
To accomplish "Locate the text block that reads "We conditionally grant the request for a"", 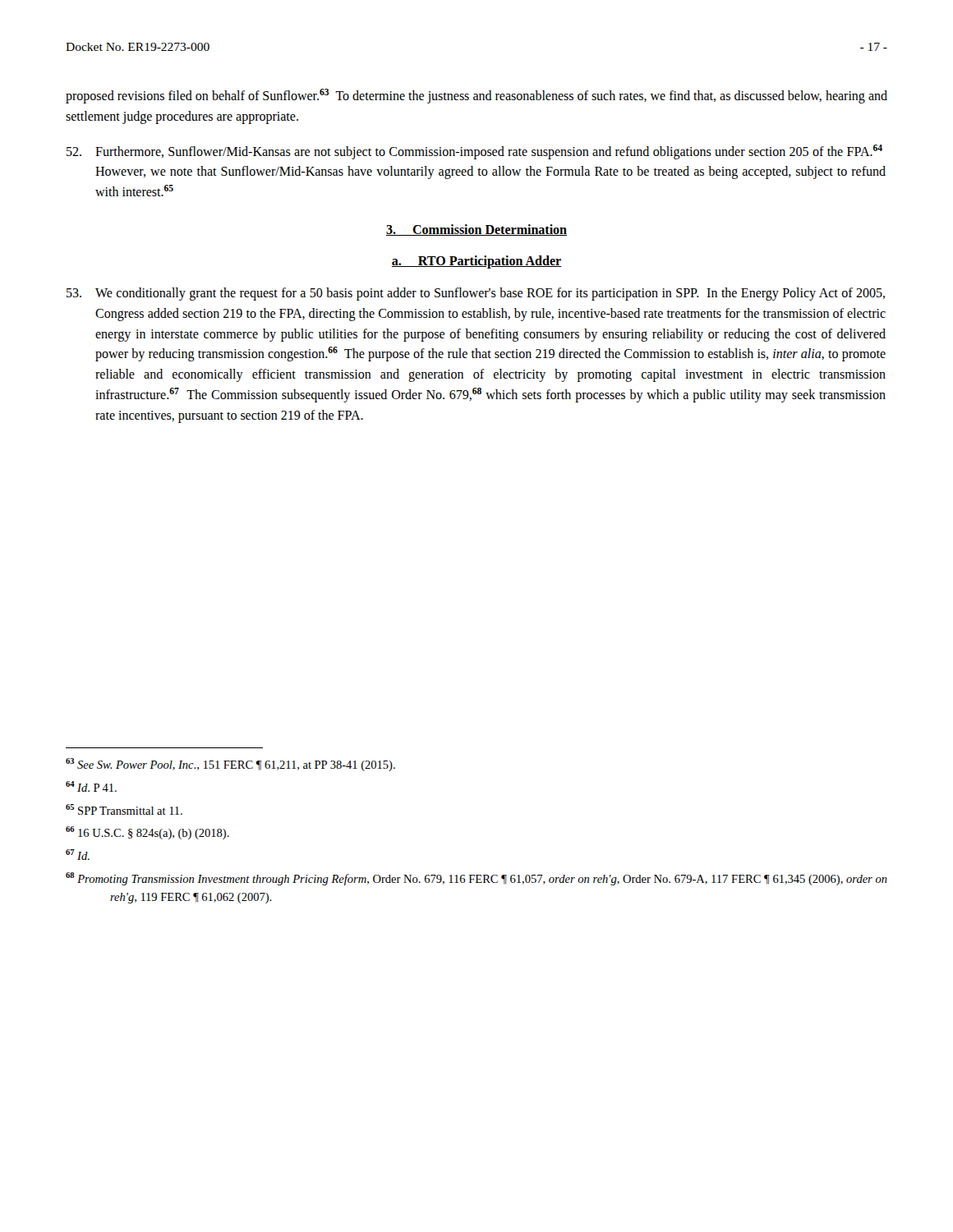I will [476, 355].
